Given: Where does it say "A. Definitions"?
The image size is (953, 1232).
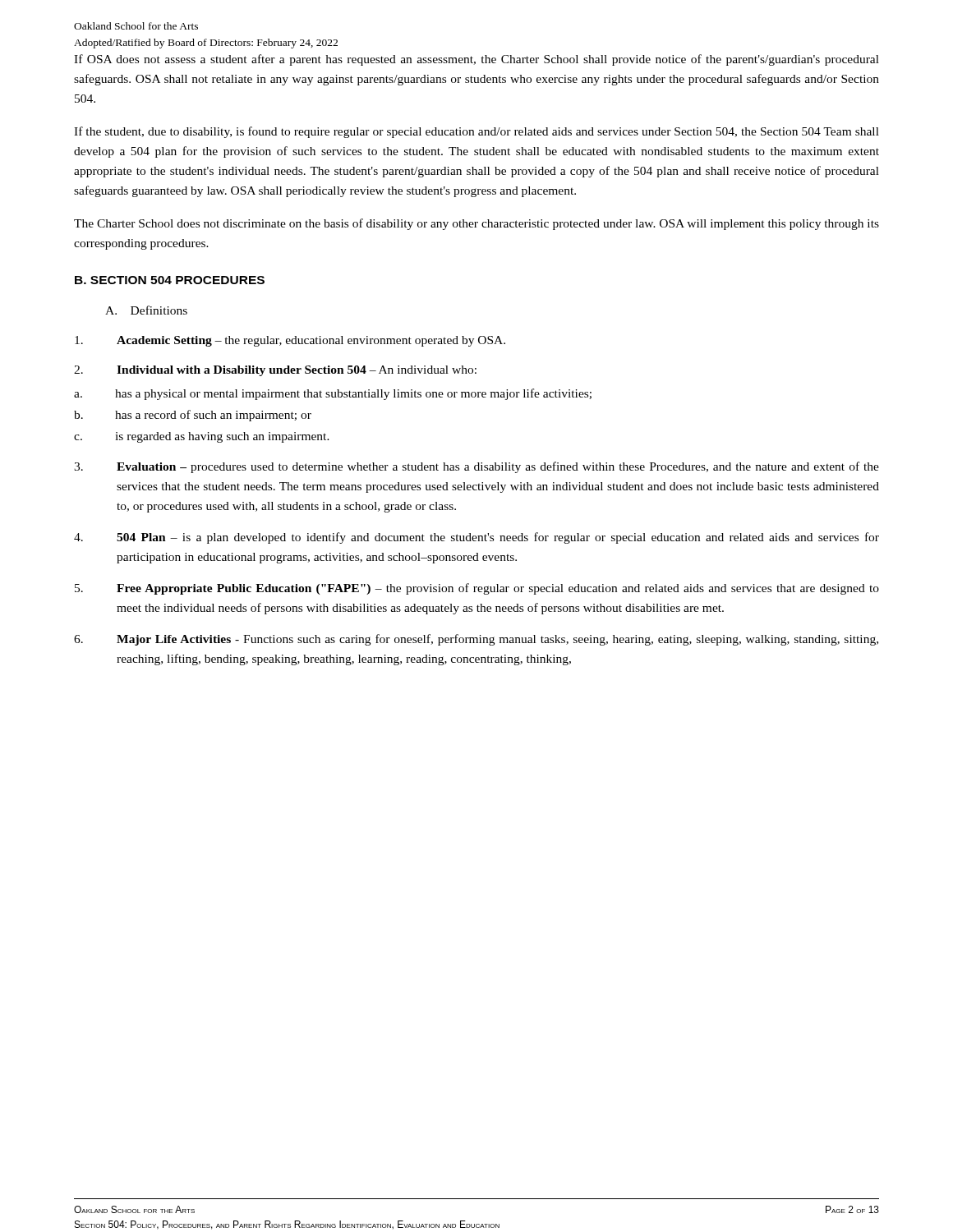Looking at the screenshot, I should (146, 310).
